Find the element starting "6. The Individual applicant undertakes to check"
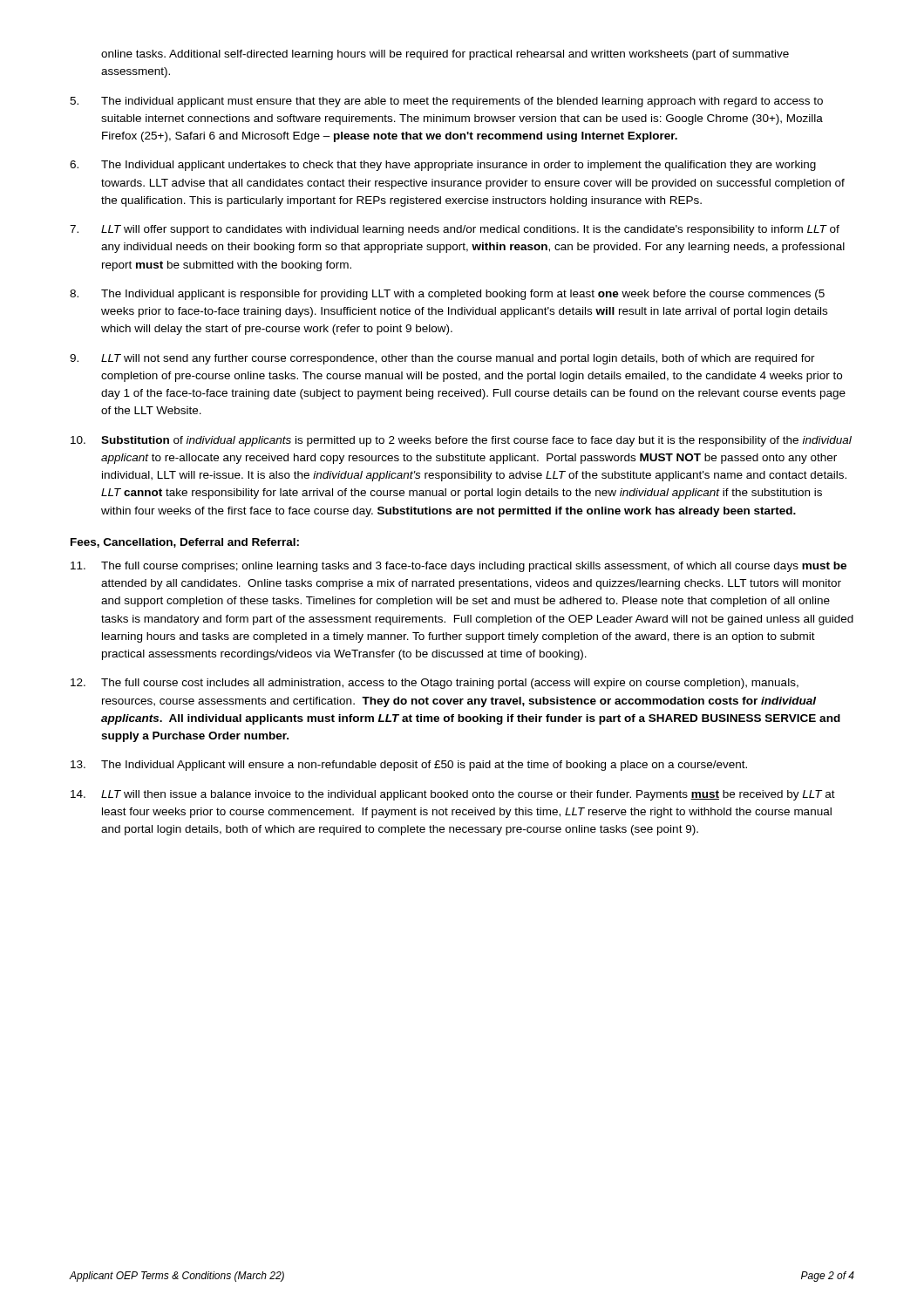The height and width of the screenshot is (1308, 924). 462,183
